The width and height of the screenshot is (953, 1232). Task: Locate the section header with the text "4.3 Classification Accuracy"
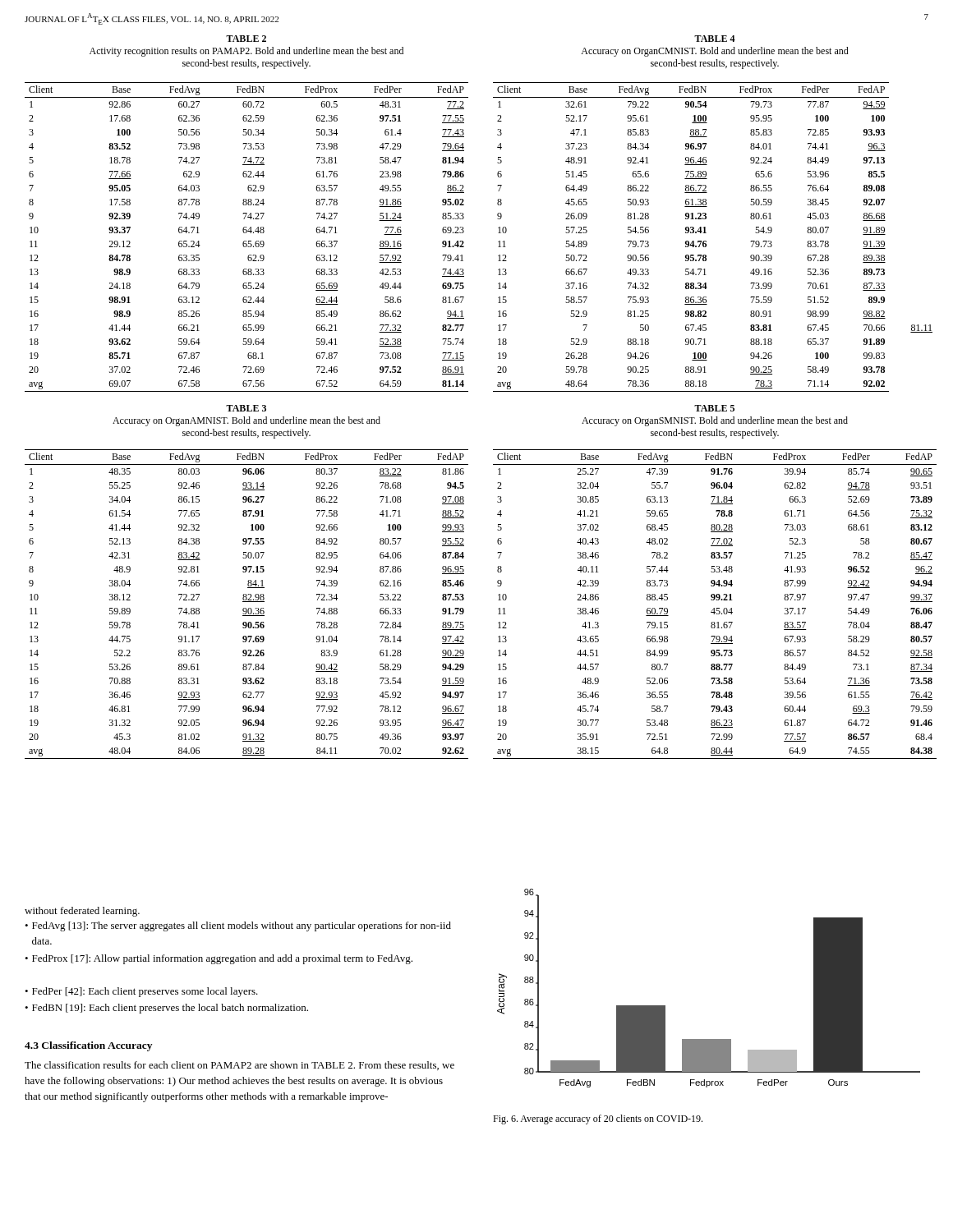(89, 1045)
